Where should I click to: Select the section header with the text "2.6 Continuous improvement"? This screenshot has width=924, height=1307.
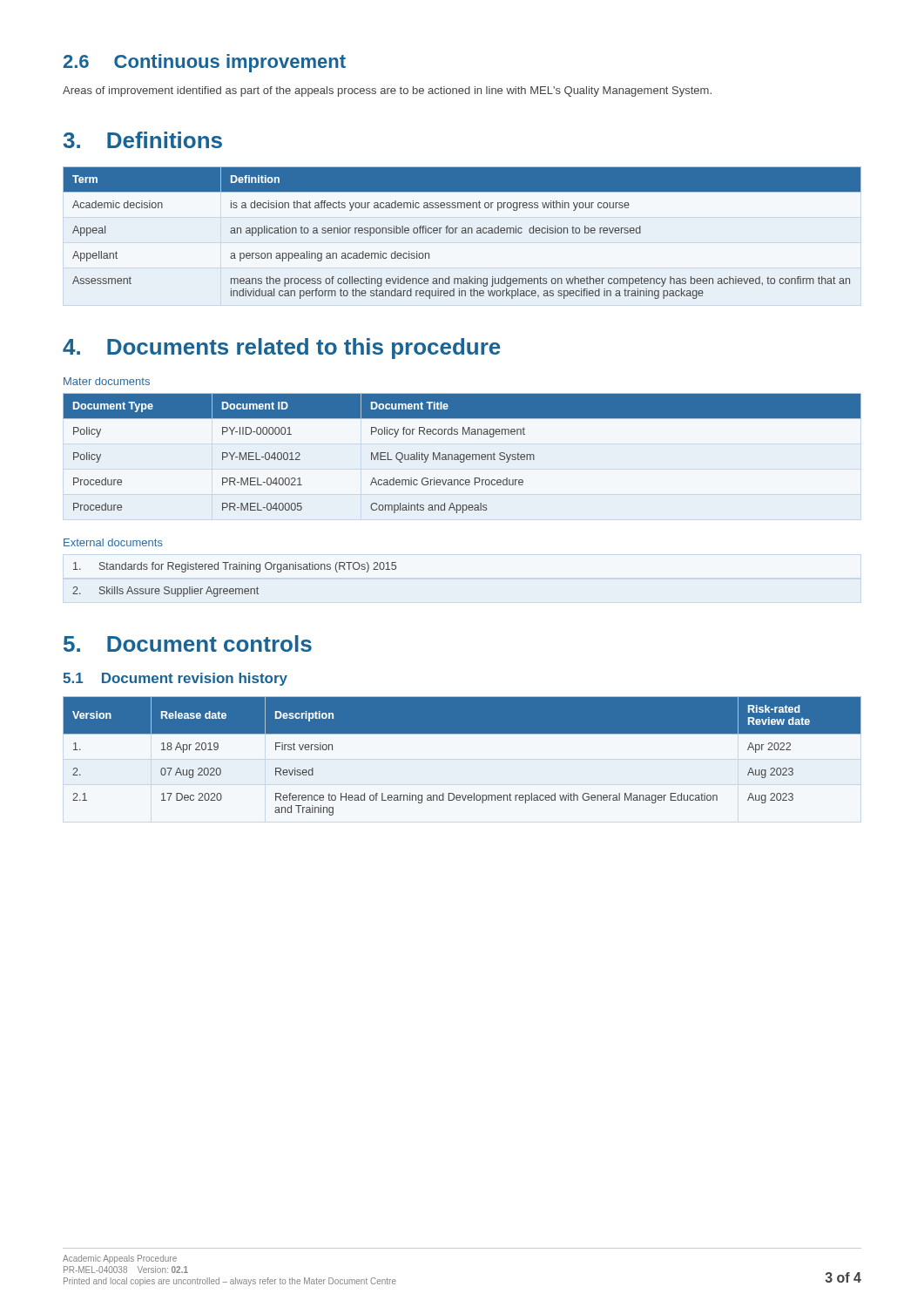pos(204,62)
